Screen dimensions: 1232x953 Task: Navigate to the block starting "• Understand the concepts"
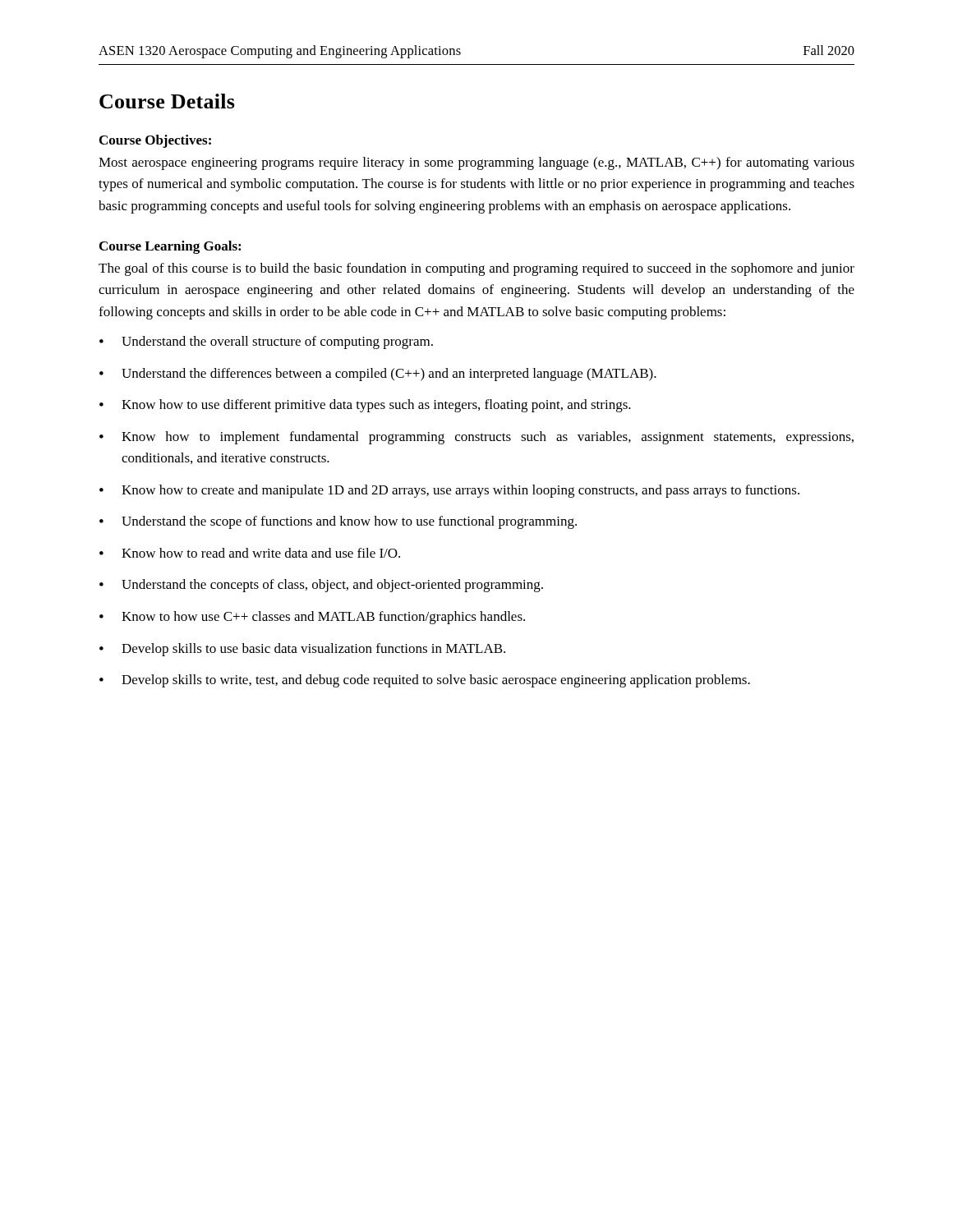pyautogui.click(x=476, y=585)
